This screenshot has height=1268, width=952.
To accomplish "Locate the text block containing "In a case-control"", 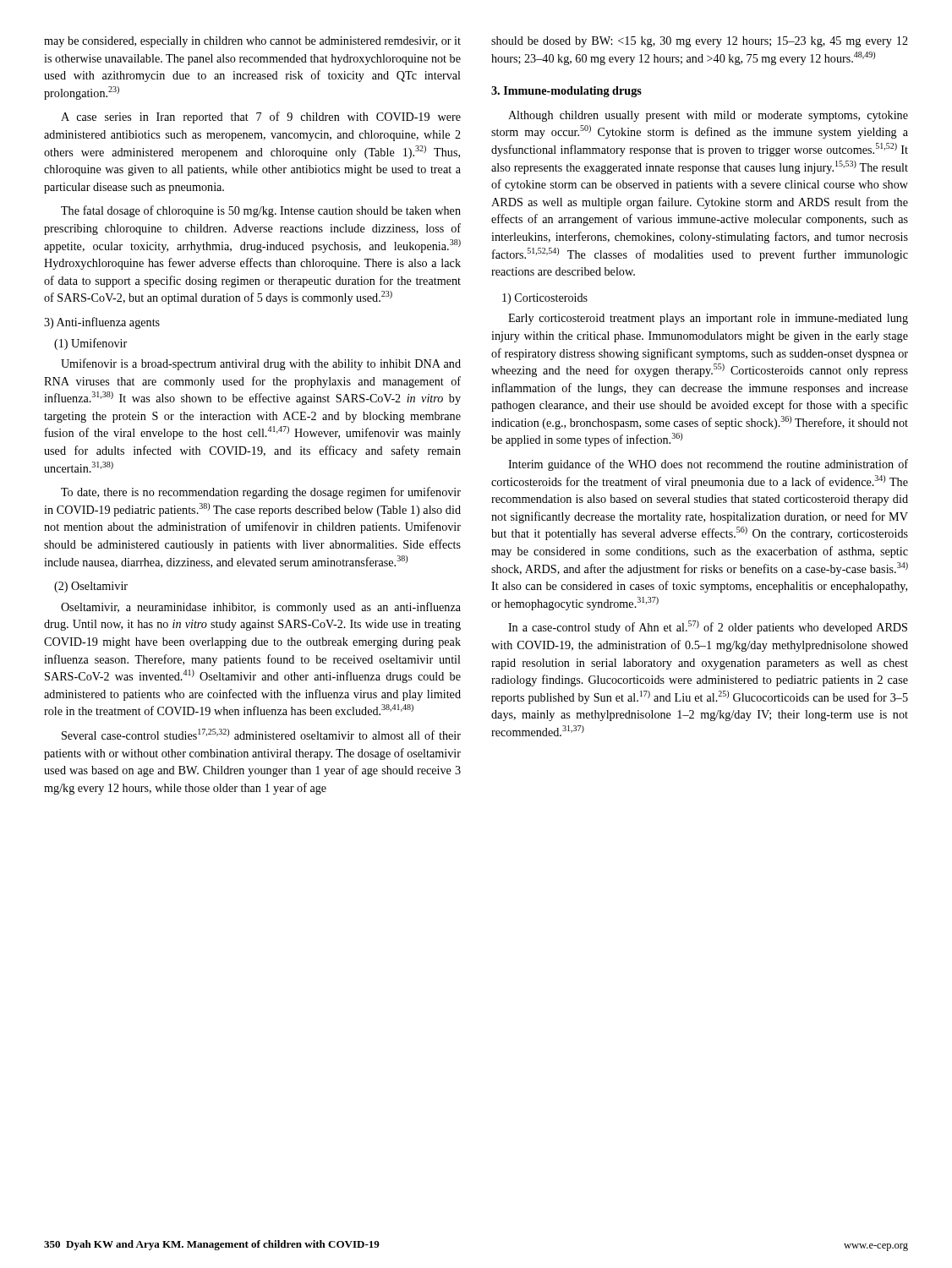I will 700,680.
